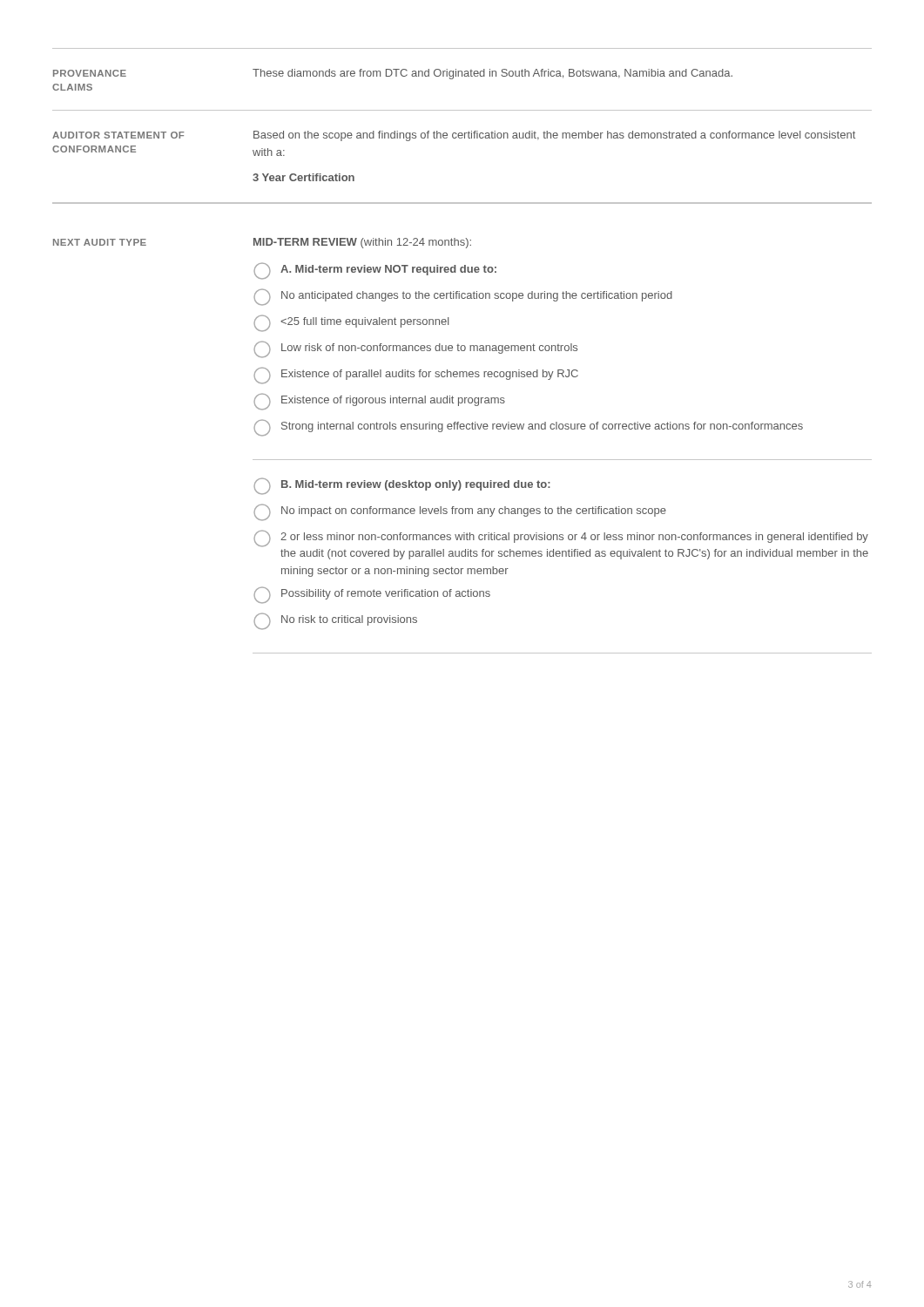Select the text block starting "<25 full time equivalent personnel"
The height and width of the screenshot is (1307, 924).
[351, 323]
